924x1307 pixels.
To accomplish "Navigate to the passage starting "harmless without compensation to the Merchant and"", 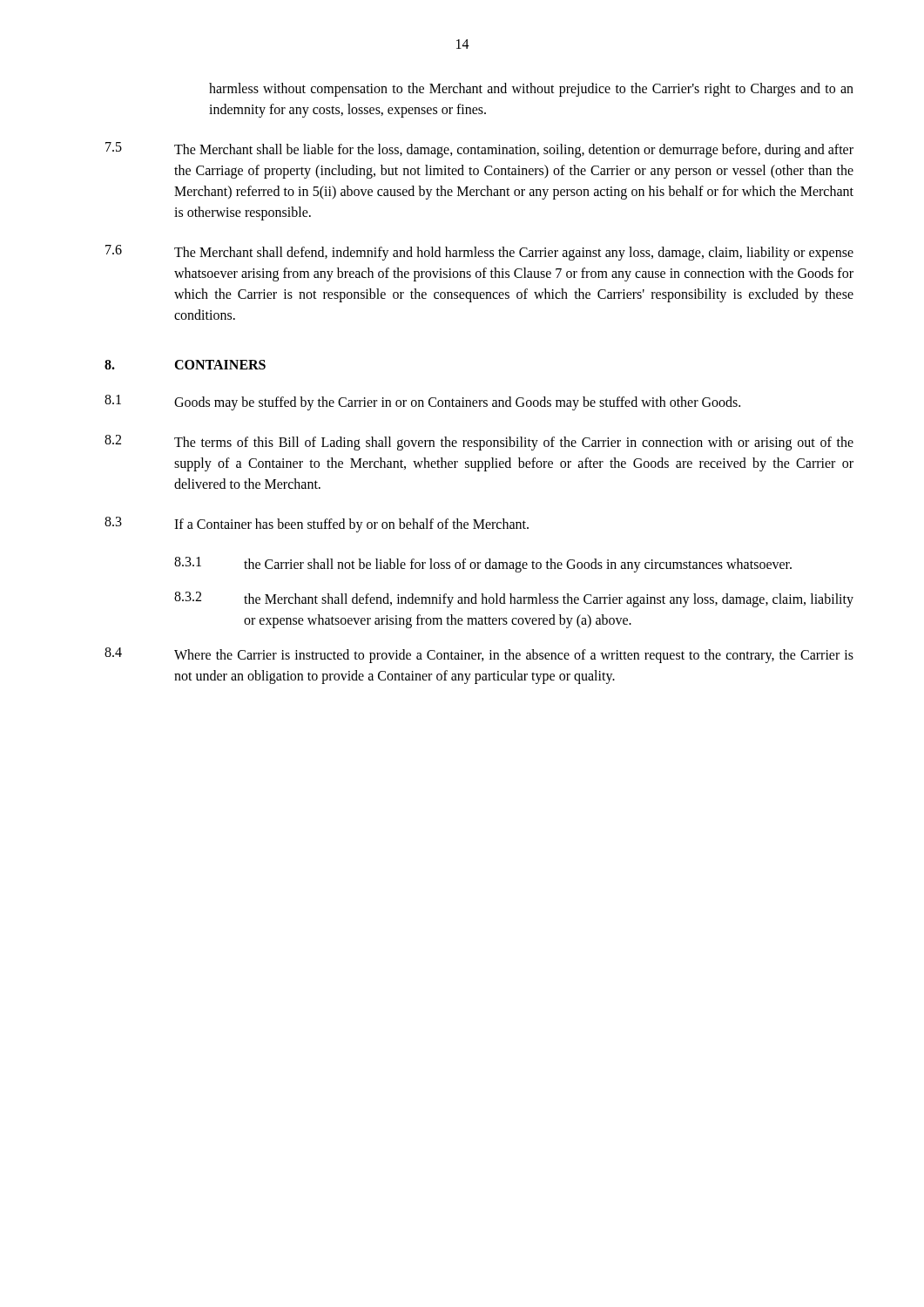I will click(531, 99).
